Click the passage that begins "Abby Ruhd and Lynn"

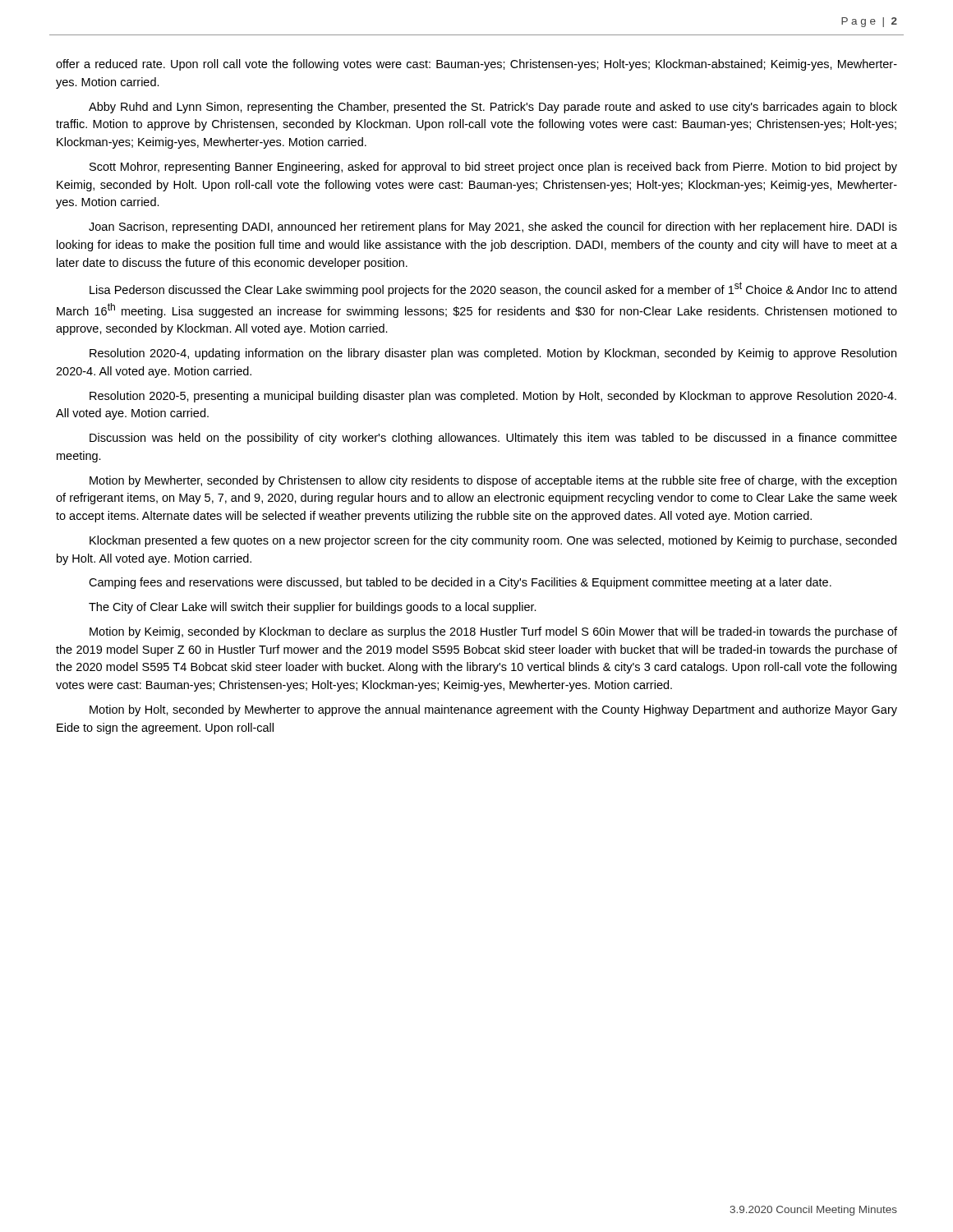click(x=476, y=124)
